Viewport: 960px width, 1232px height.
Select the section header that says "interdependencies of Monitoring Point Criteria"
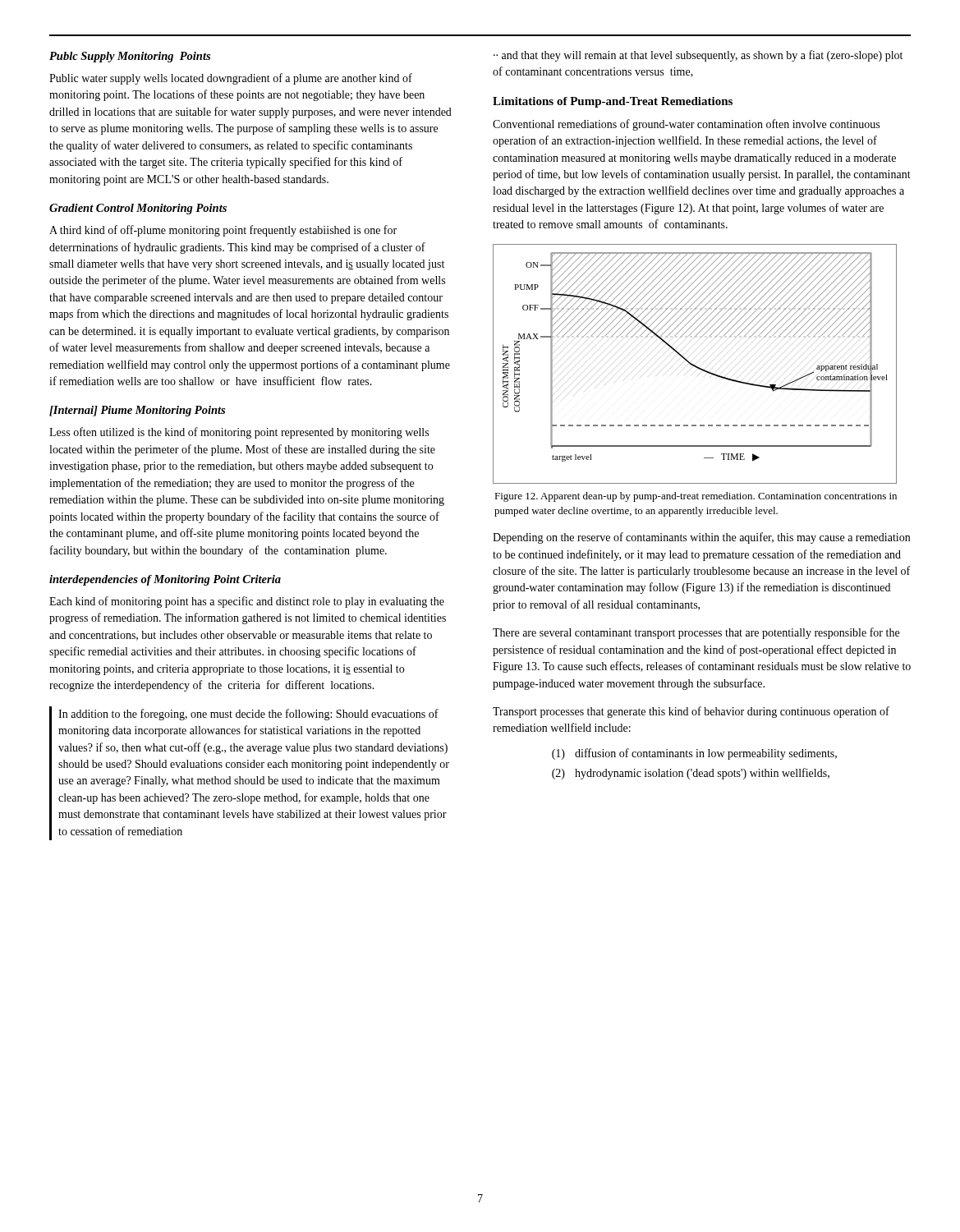point(165,579)
